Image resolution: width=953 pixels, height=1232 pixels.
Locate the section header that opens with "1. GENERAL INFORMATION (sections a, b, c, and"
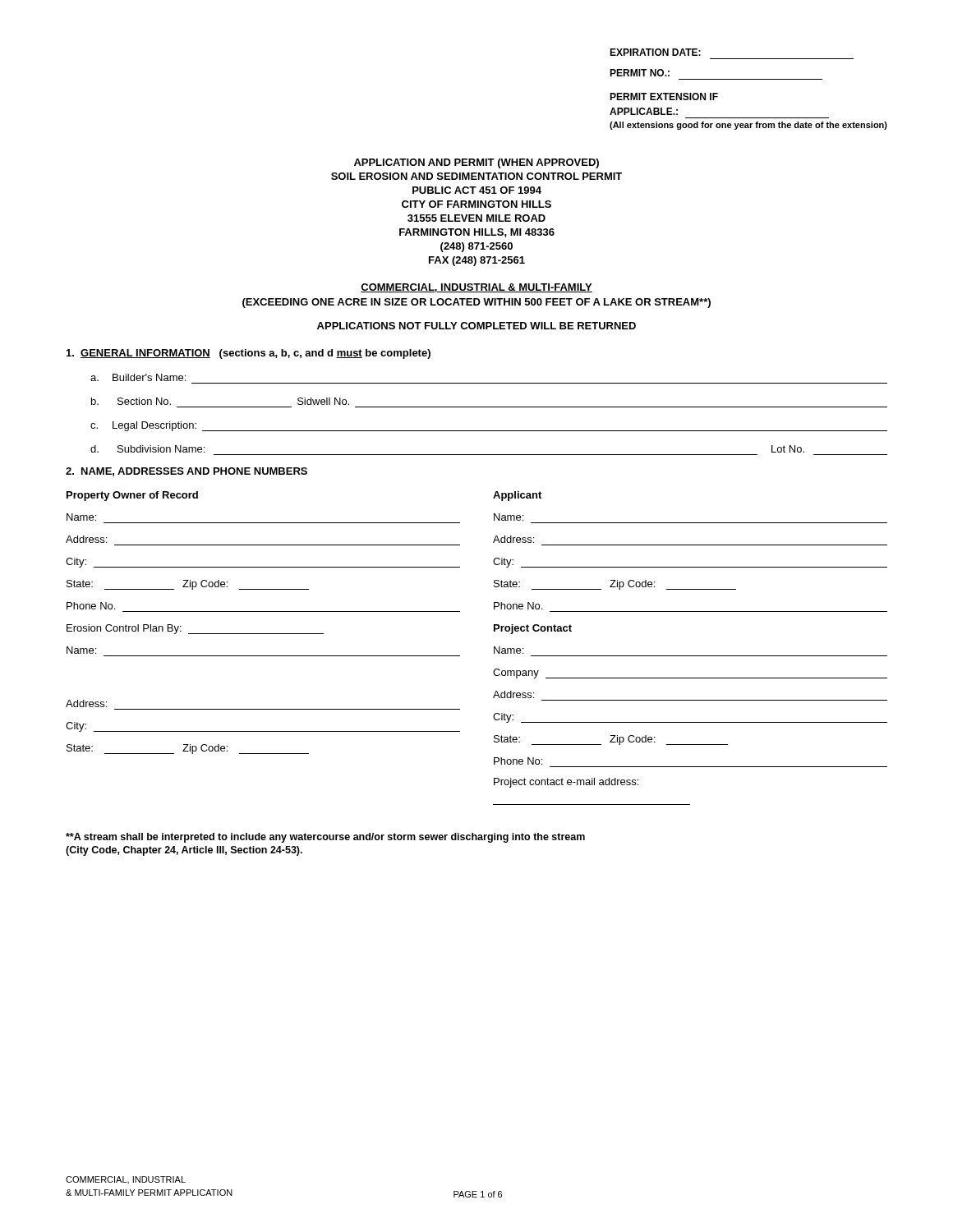coord(248,353)
